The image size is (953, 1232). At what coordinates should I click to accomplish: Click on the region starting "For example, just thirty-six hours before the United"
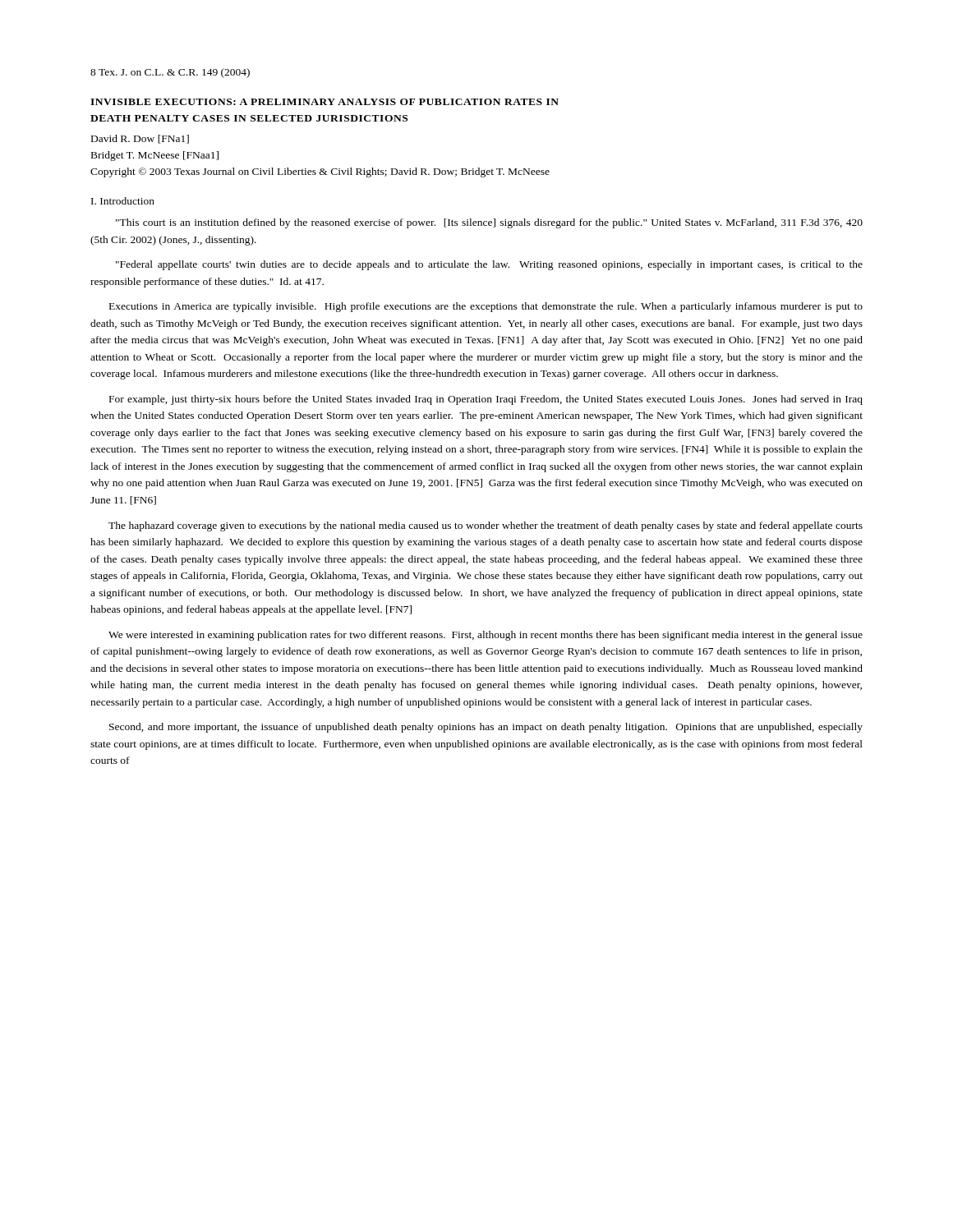[x=476, y=449]
